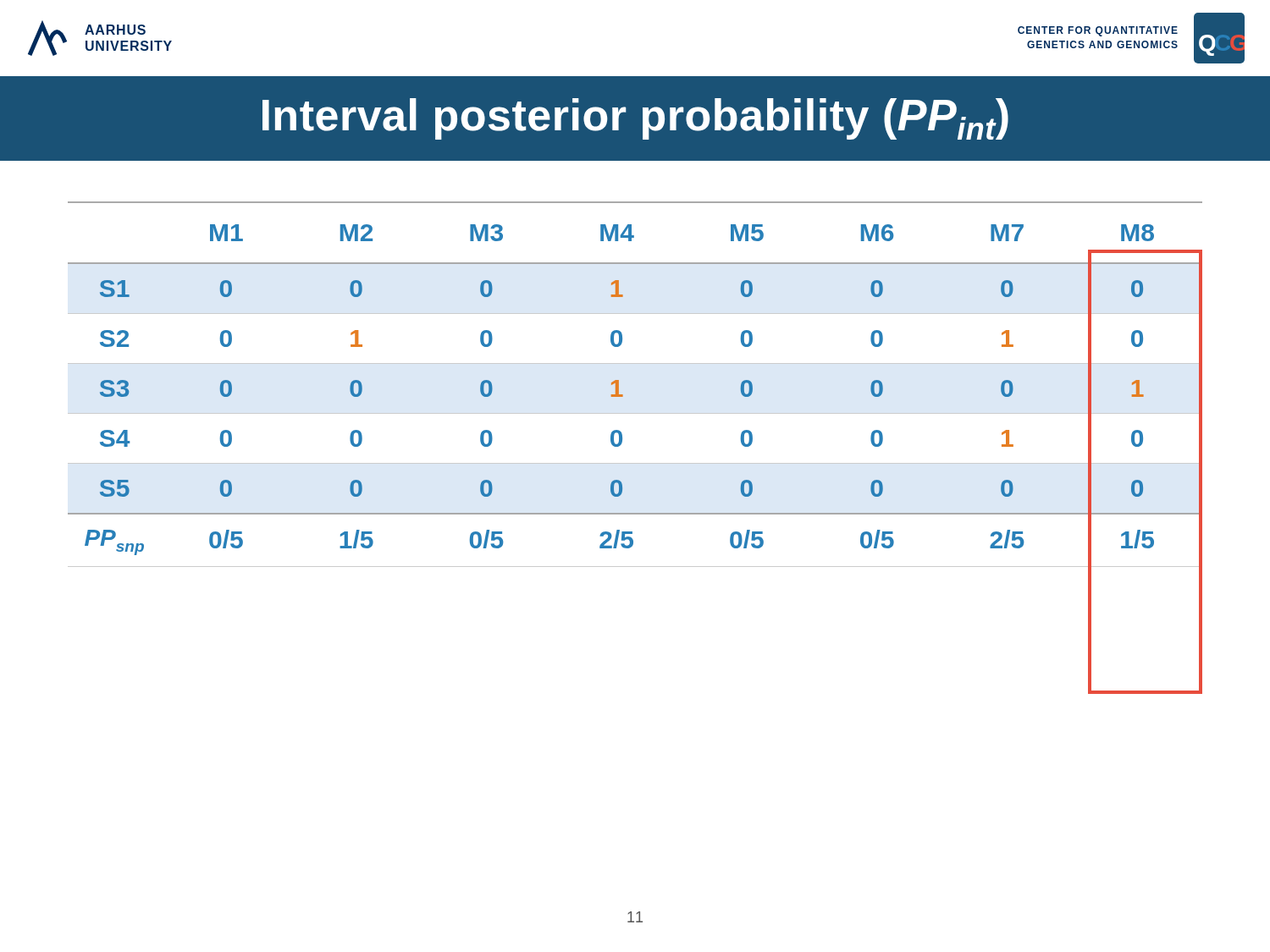Screen dimensions: 952x1270
Task: Locate the table with the text "PP snp"
Action: coord(635,385)
